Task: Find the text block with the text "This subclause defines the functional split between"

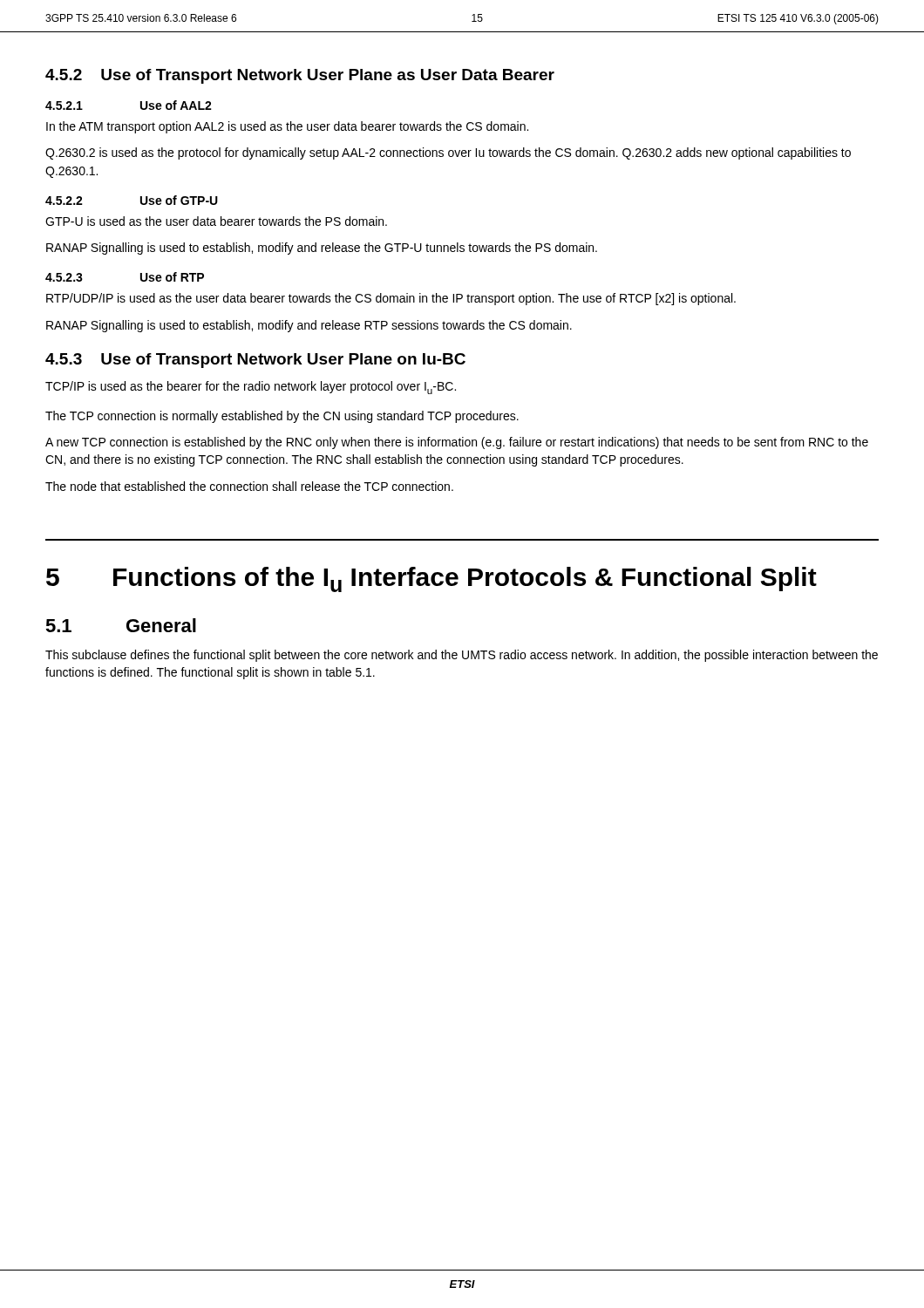Action: [462, 664]
